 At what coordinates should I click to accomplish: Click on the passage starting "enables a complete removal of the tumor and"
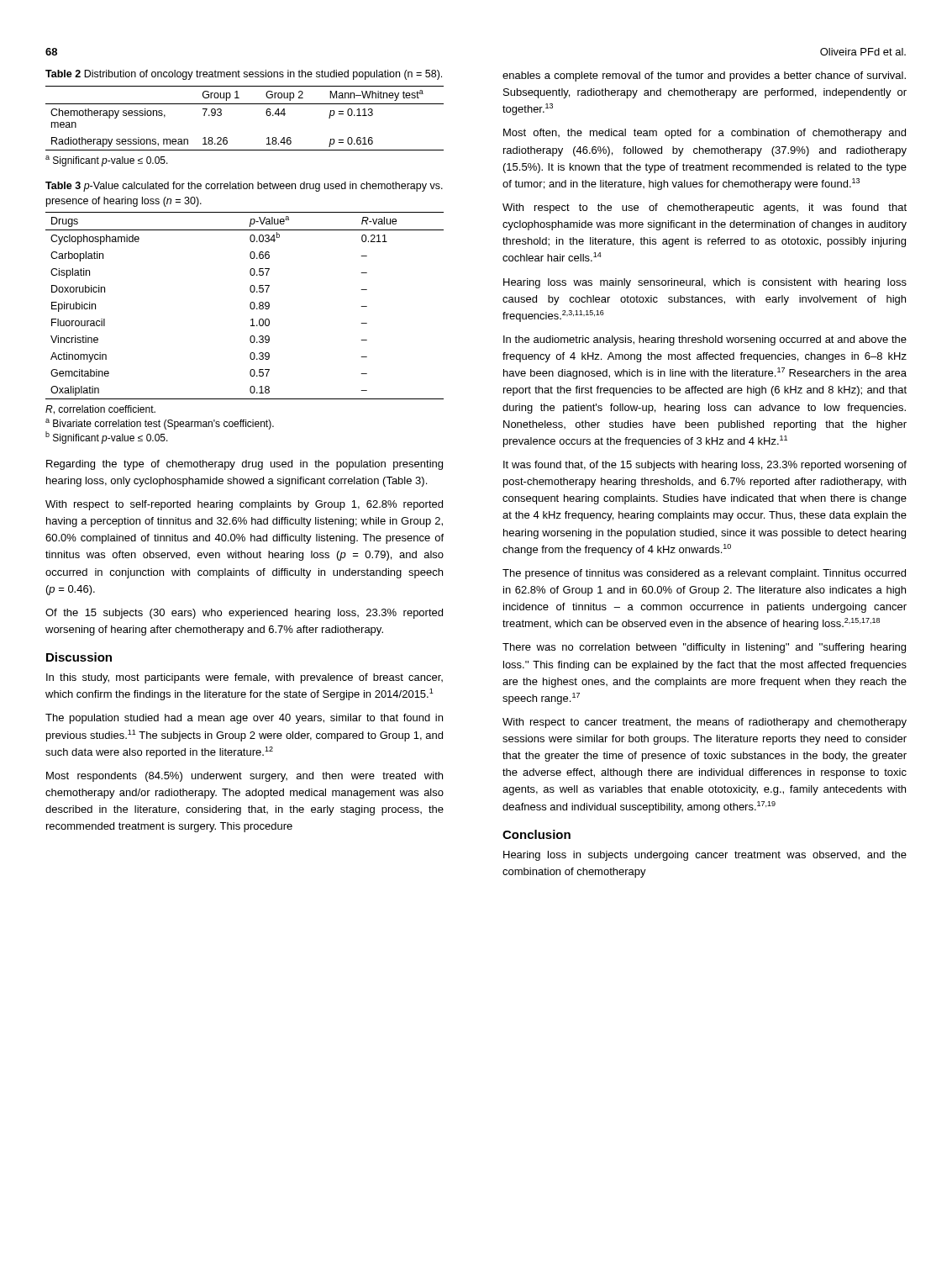point(705,92)
